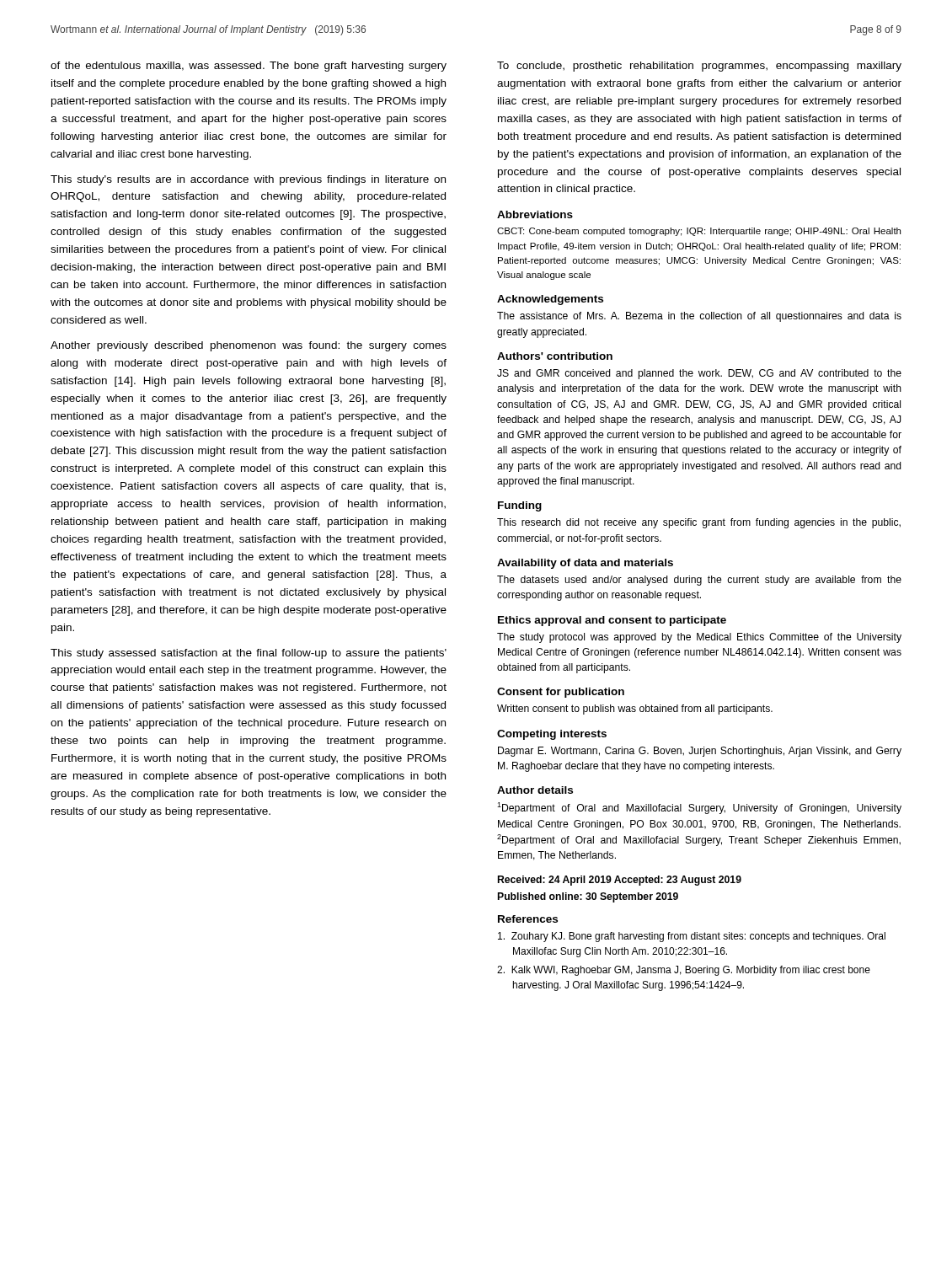The image size is (952, 1264).
Task: Click the passage that begins "To conclude, prosthetic rehabilitation programmes, encompassing"
Action: [x=699, y=128]
